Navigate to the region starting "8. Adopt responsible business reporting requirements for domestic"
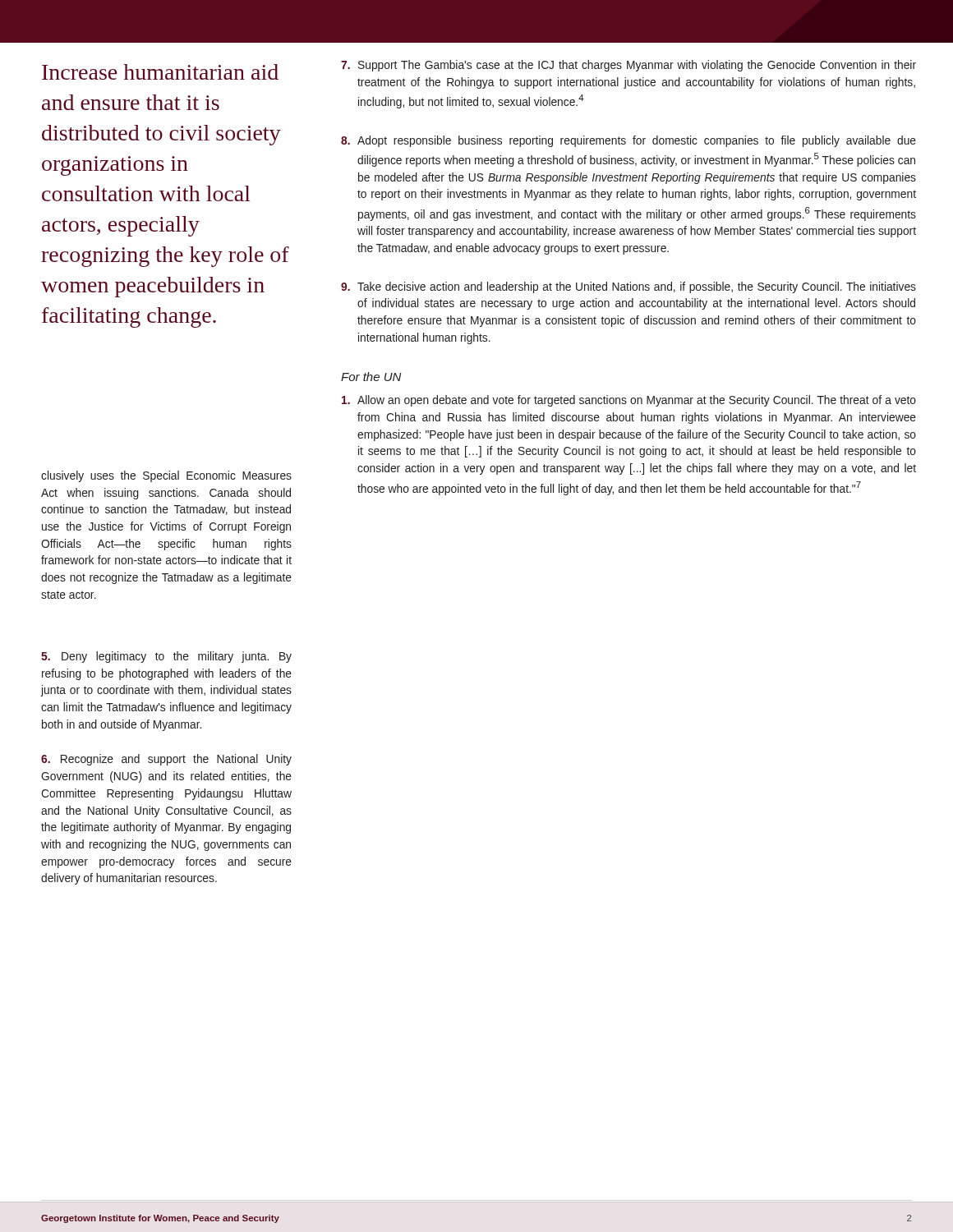This screenshot has width=953, height=1232. click(x=629, y=194)
